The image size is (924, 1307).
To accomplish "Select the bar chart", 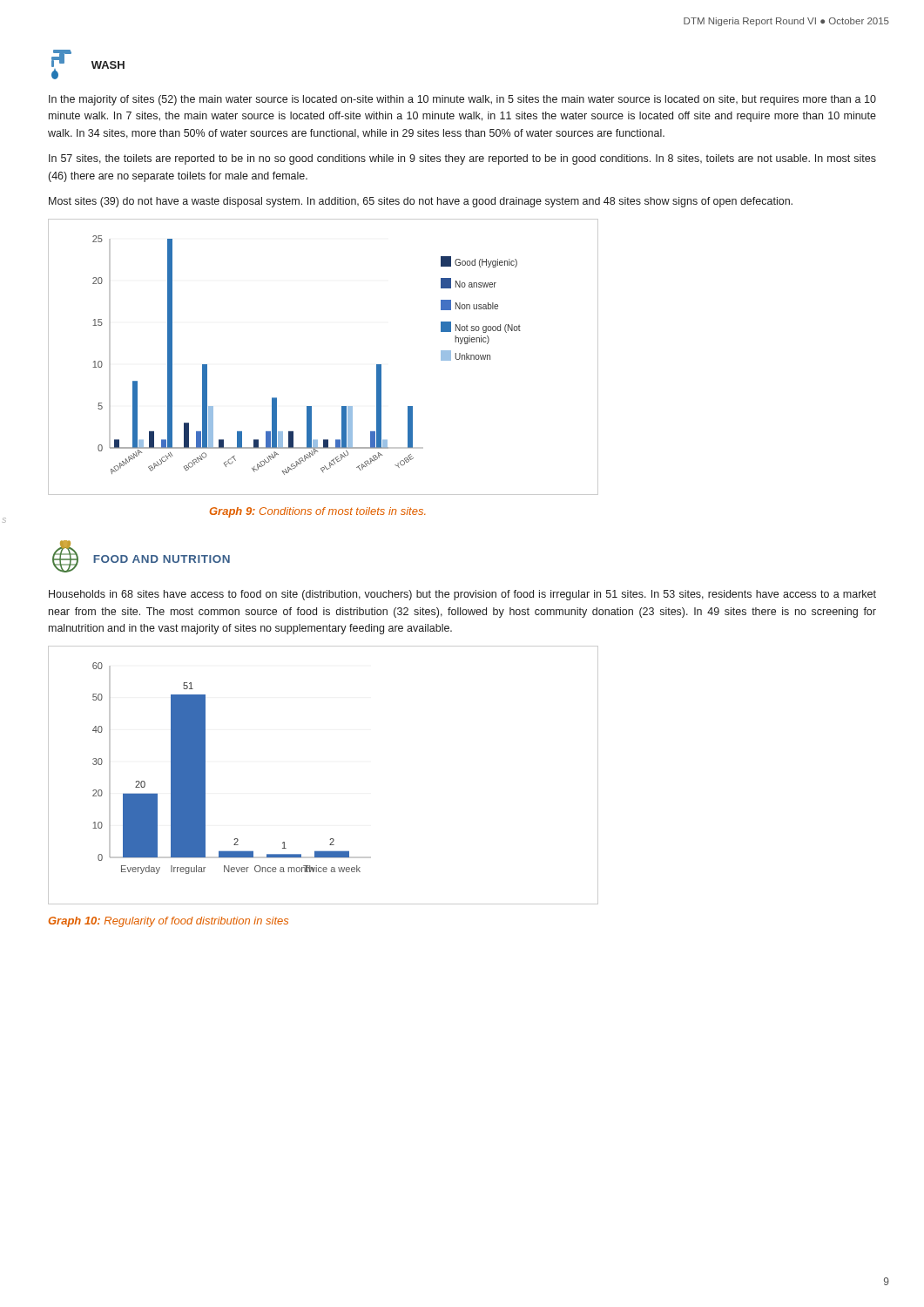I will pyautogui.click(x=462, y=778).
